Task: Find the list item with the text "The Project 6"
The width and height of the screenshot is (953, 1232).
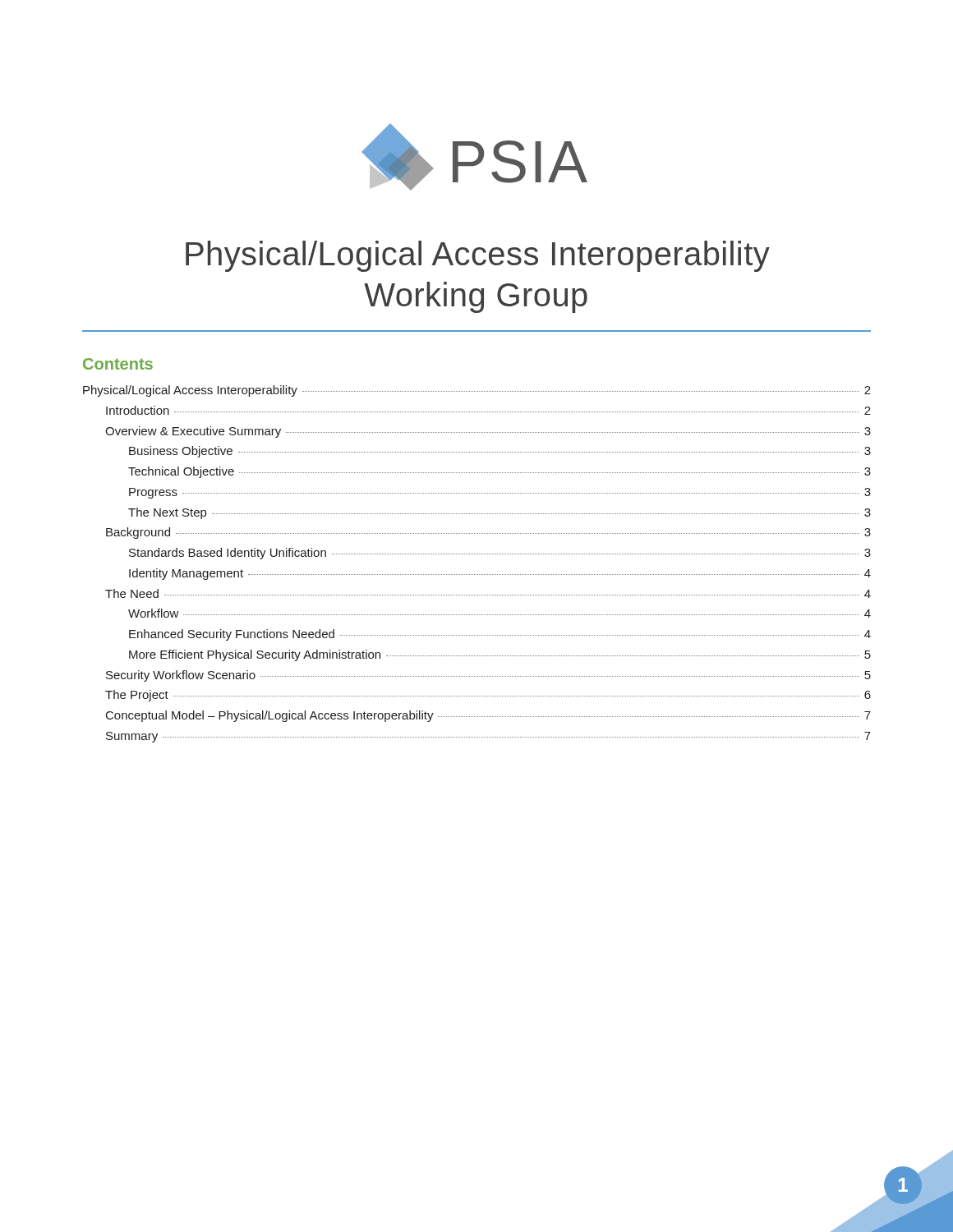Action: (x=488, y=695)
